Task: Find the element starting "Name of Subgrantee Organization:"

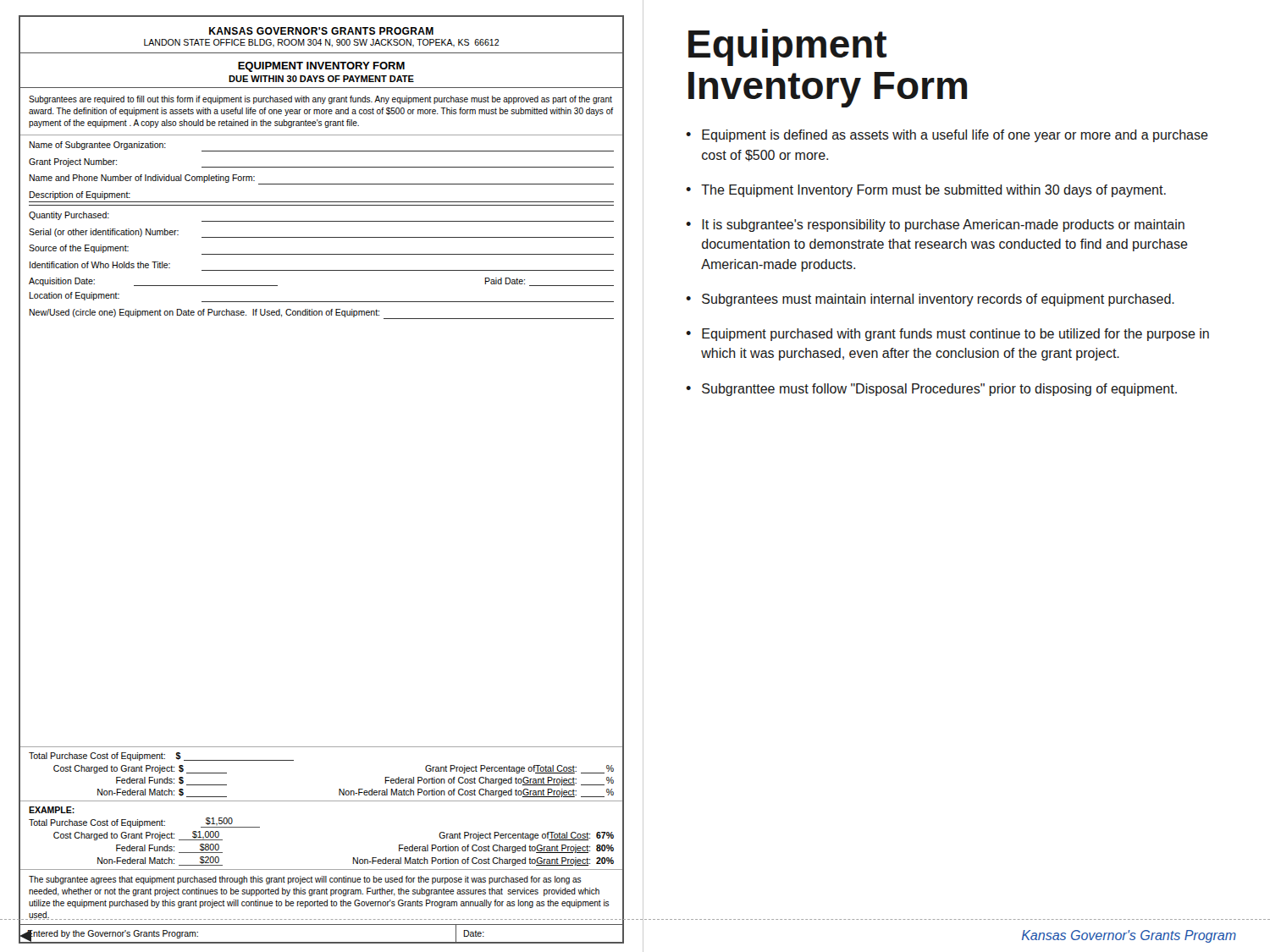Action: tap(321, 145)
